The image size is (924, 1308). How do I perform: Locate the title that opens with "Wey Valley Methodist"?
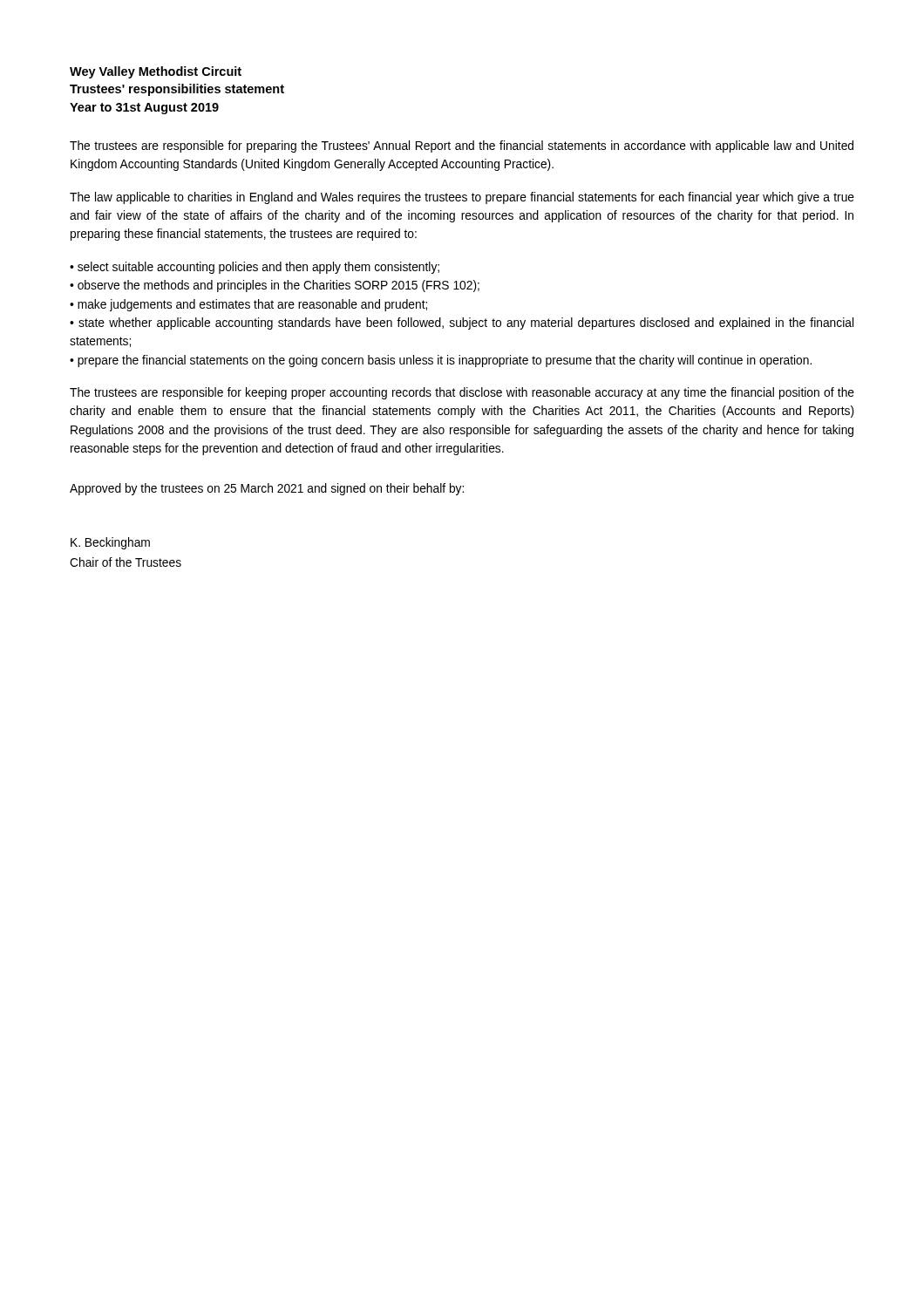(x=156, y=72)
